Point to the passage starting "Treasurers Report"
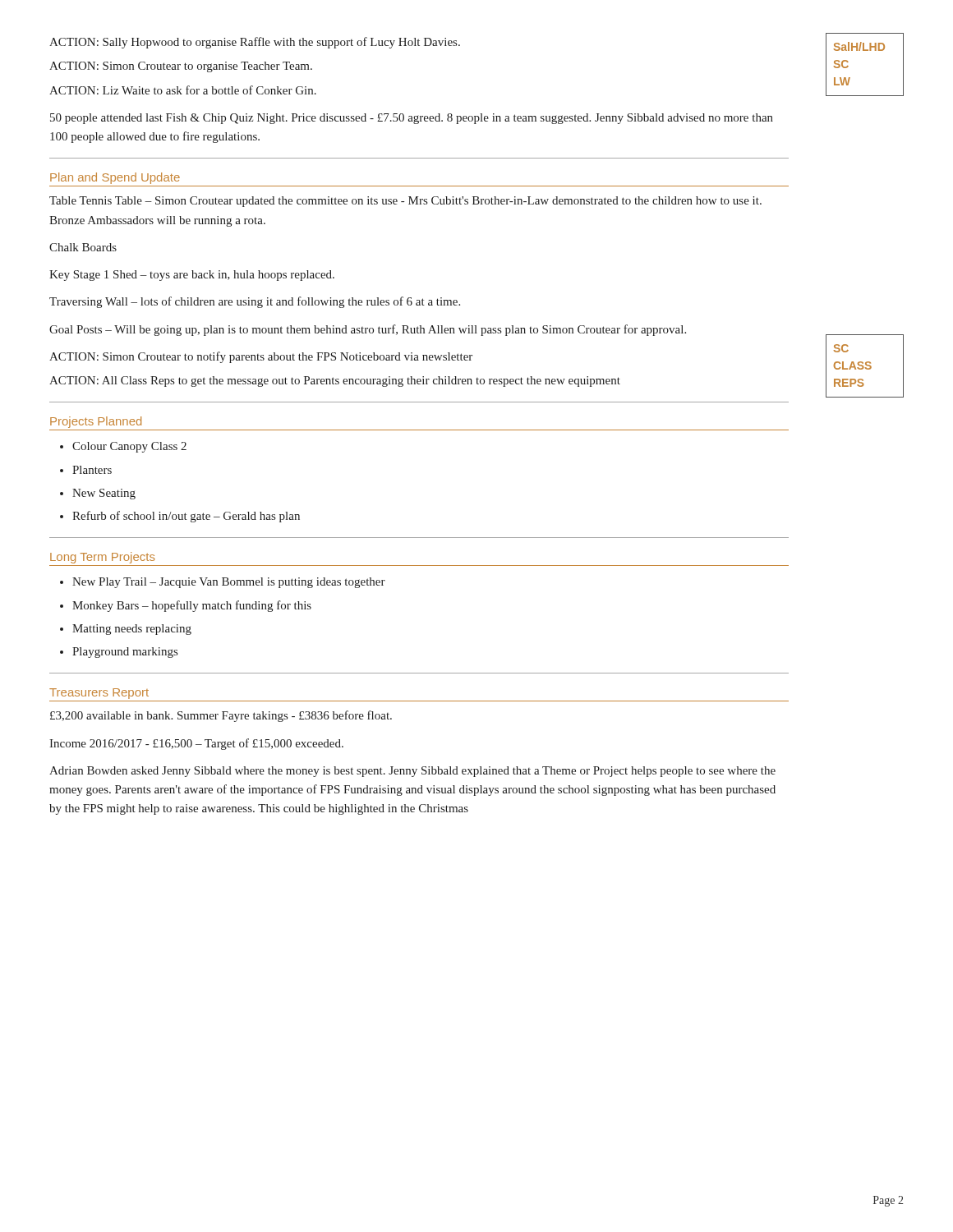Viewport: 953px width, 1232px height. click(99, 692)
